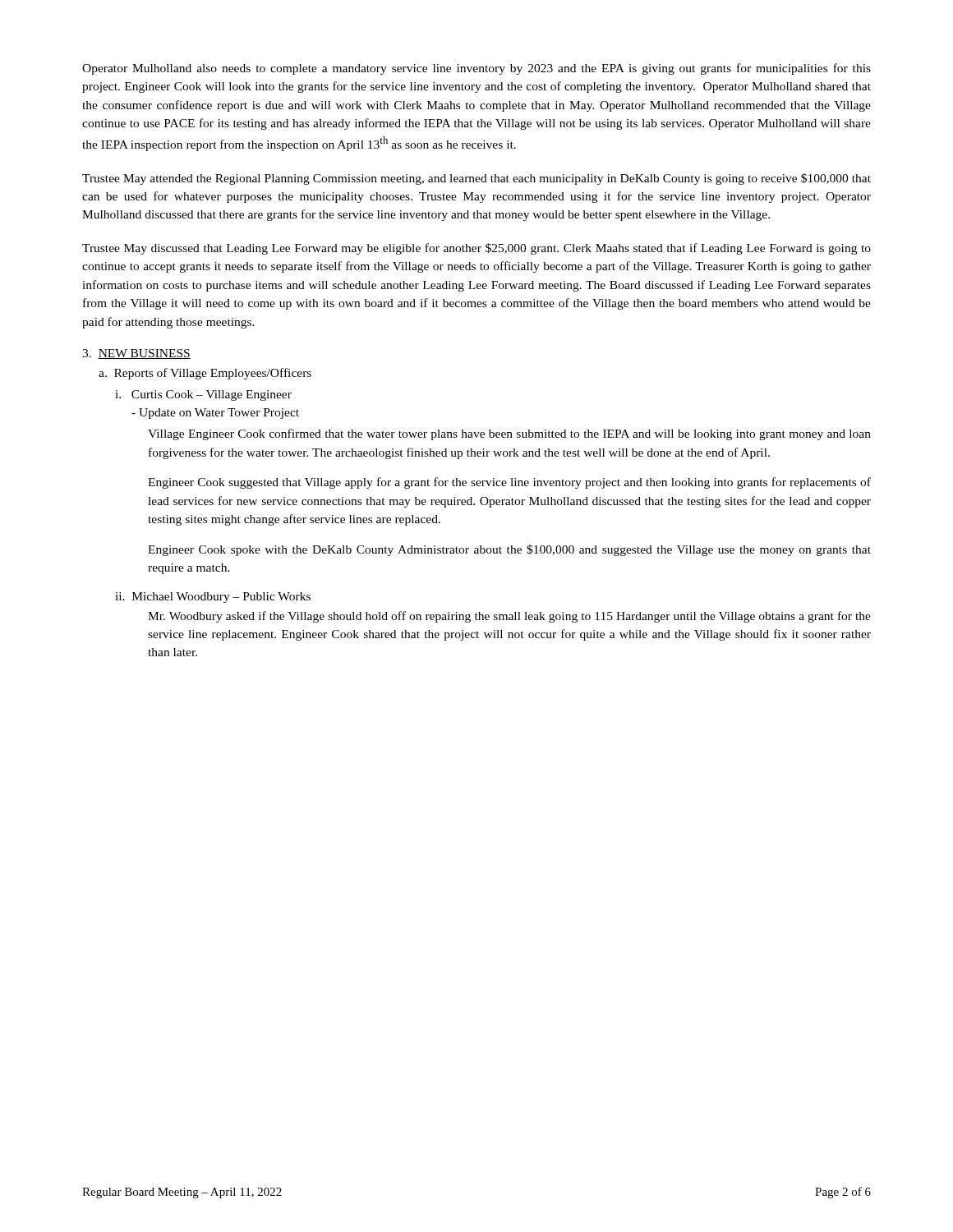Locate the block of text that opens with "Engineer Cook spoke with the"
Image resolution: width=953 pixels, height=1232 pixels.
click(x=509, y=558)
